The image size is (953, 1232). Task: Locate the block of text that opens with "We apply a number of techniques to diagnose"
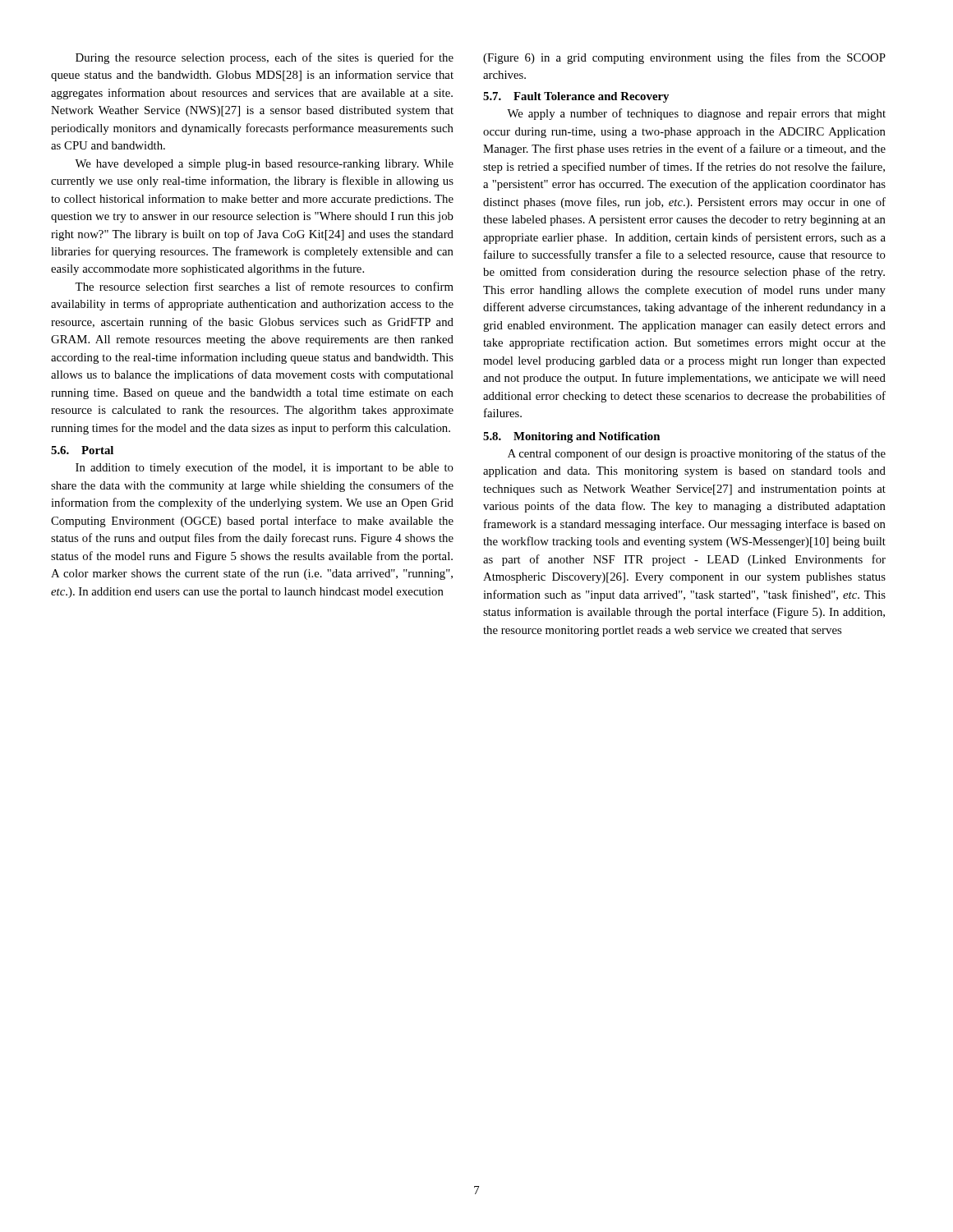(x=684, y=264)
